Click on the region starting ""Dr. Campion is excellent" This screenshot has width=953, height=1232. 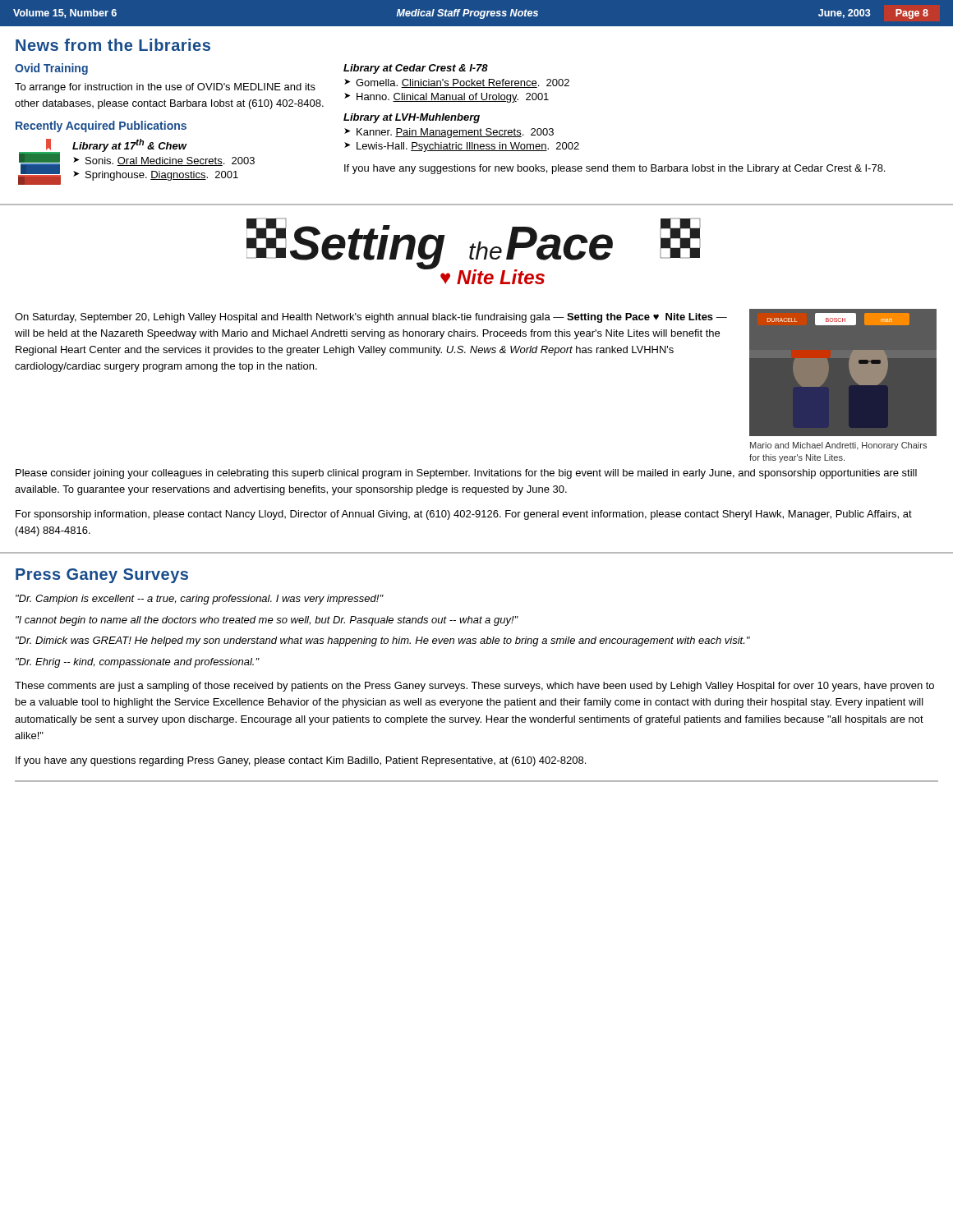tap(199, 599)
